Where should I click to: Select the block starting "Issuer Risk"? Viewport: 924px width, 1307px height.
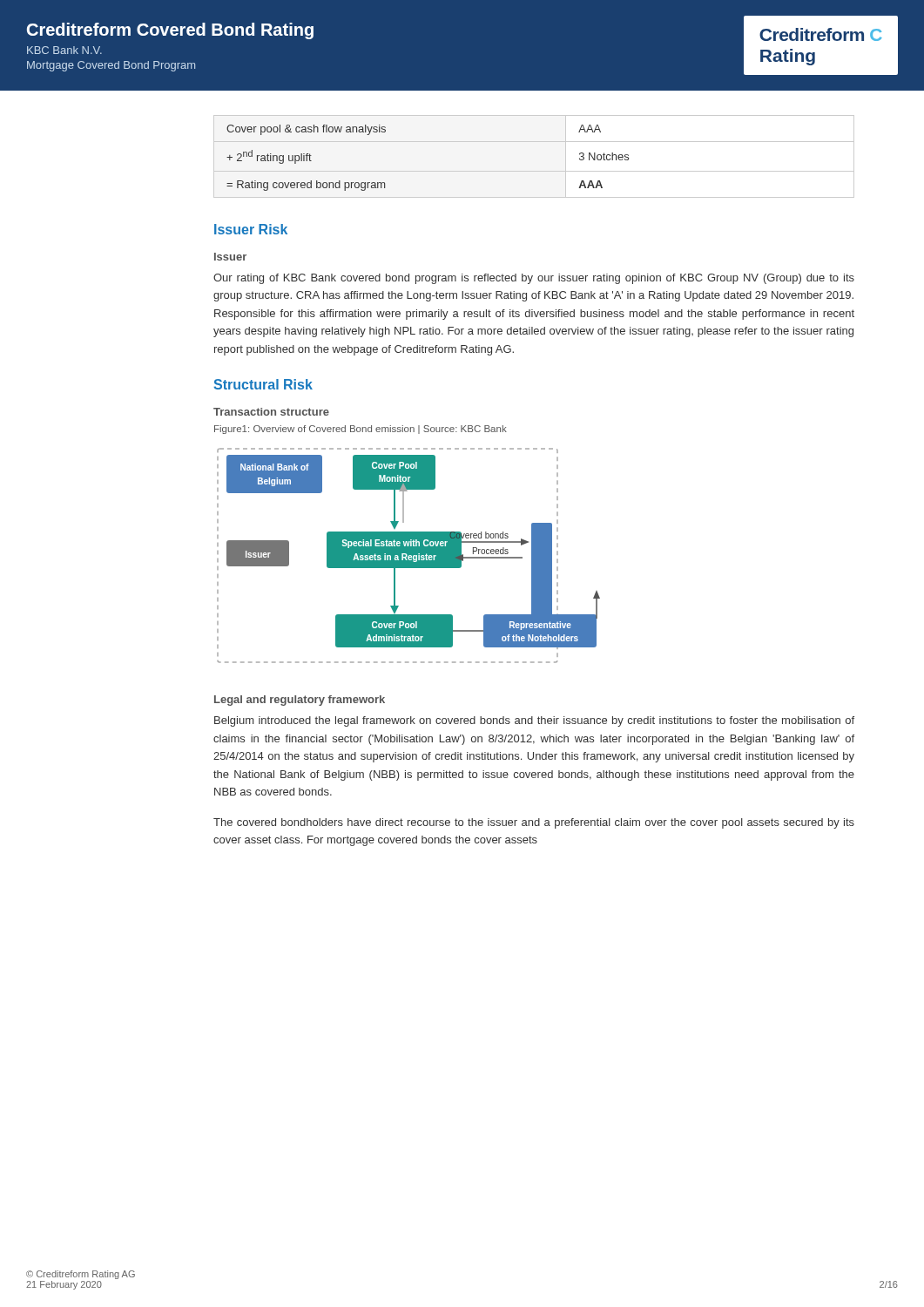(251, 229)
